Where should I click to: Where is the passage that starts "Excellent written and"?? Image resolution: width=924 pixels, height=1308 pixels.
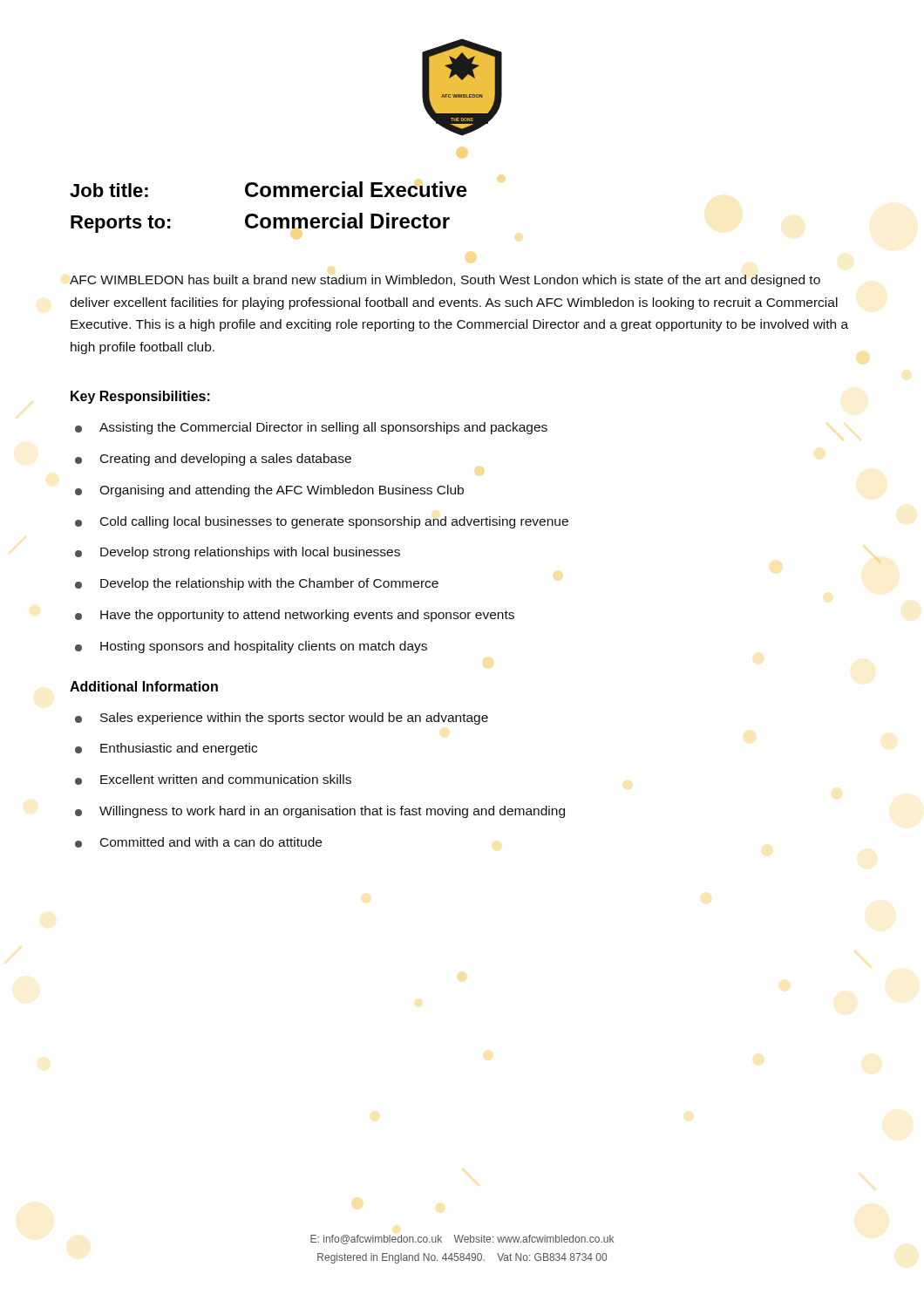pyautogui.click(x=213, y=780)
